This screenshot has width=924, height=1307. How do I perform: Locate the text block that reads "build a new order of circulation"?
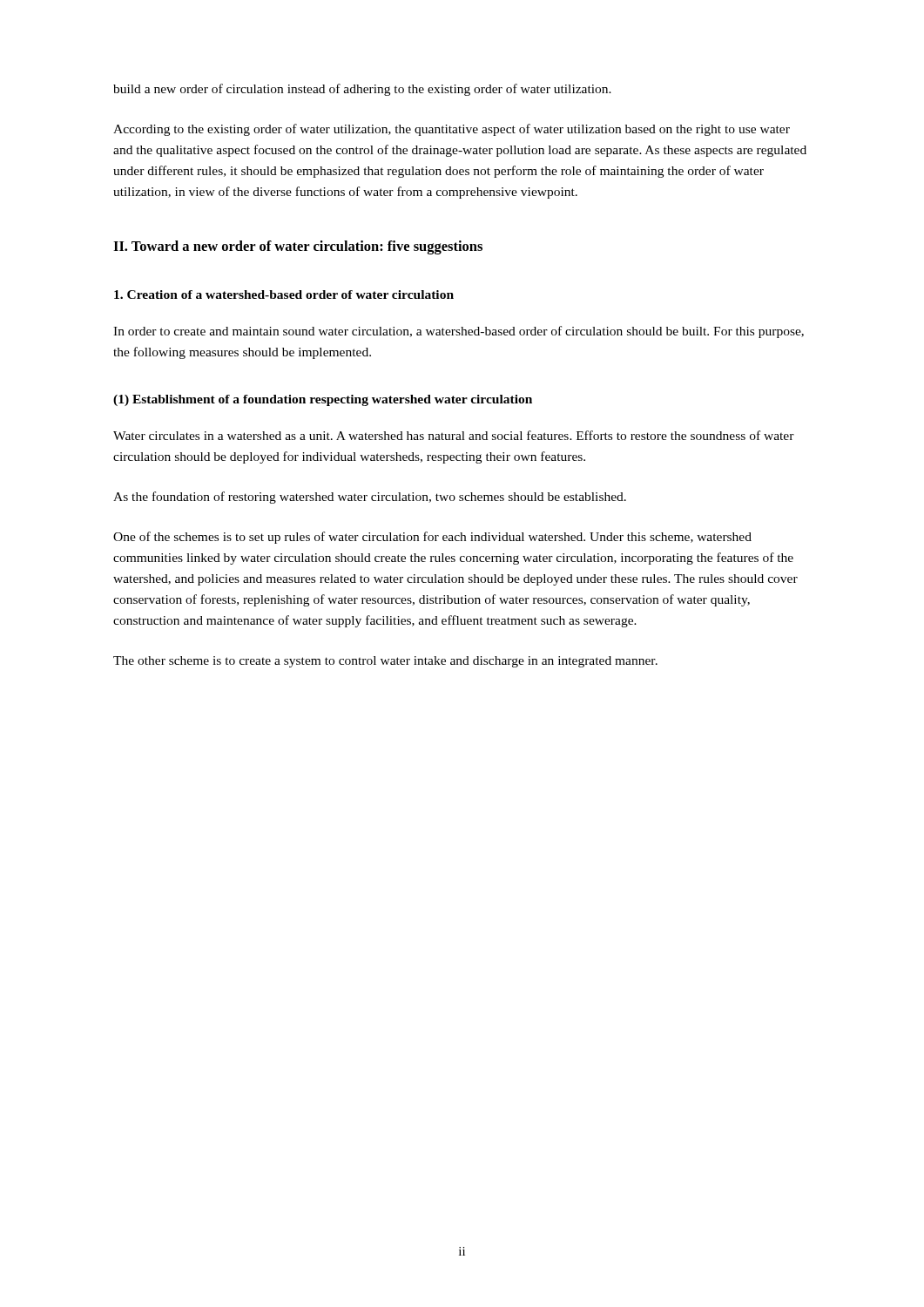coord(462,89)
